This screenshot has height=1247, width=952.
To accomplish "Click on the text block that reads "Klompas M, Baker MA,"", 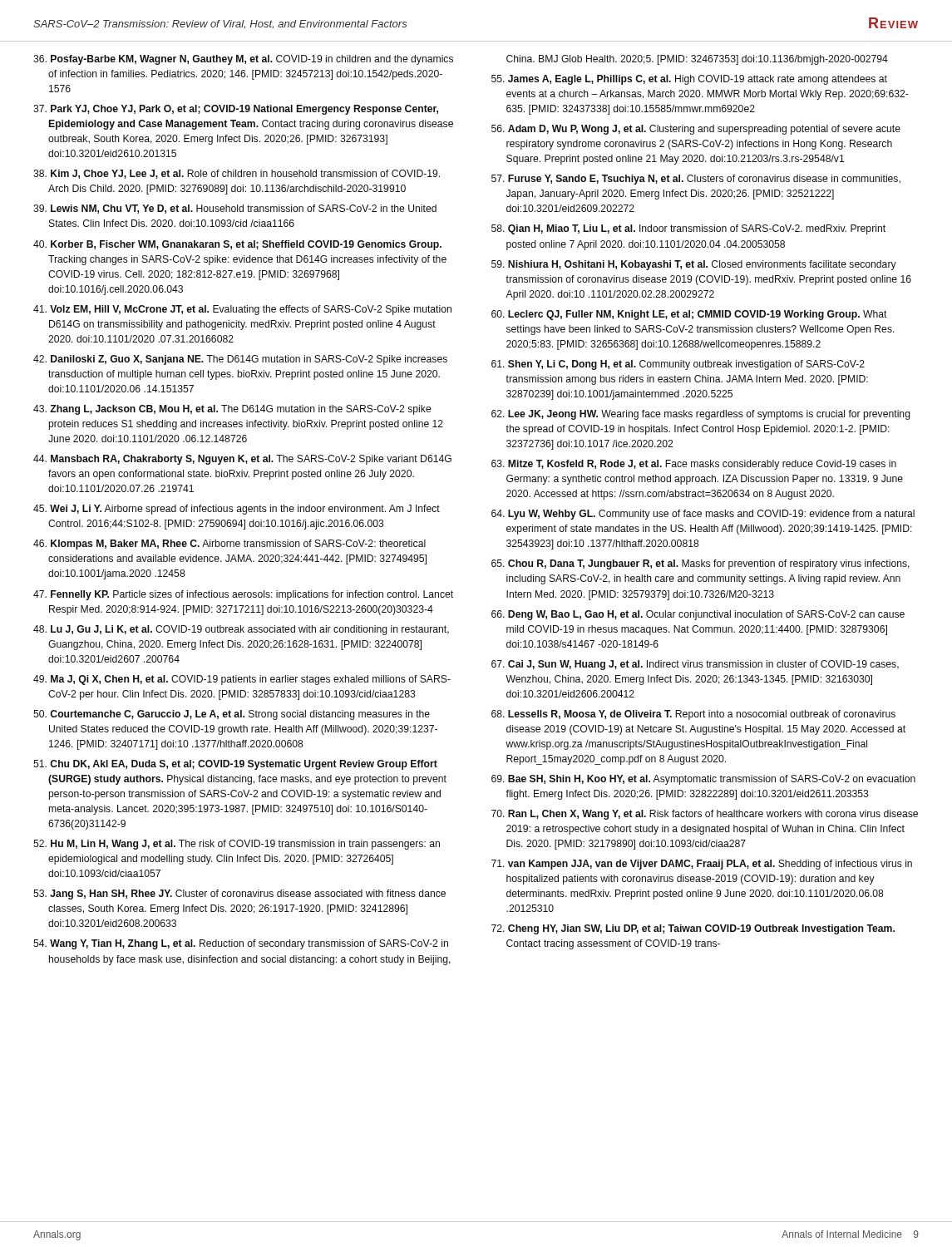I will tap(230, 559).
